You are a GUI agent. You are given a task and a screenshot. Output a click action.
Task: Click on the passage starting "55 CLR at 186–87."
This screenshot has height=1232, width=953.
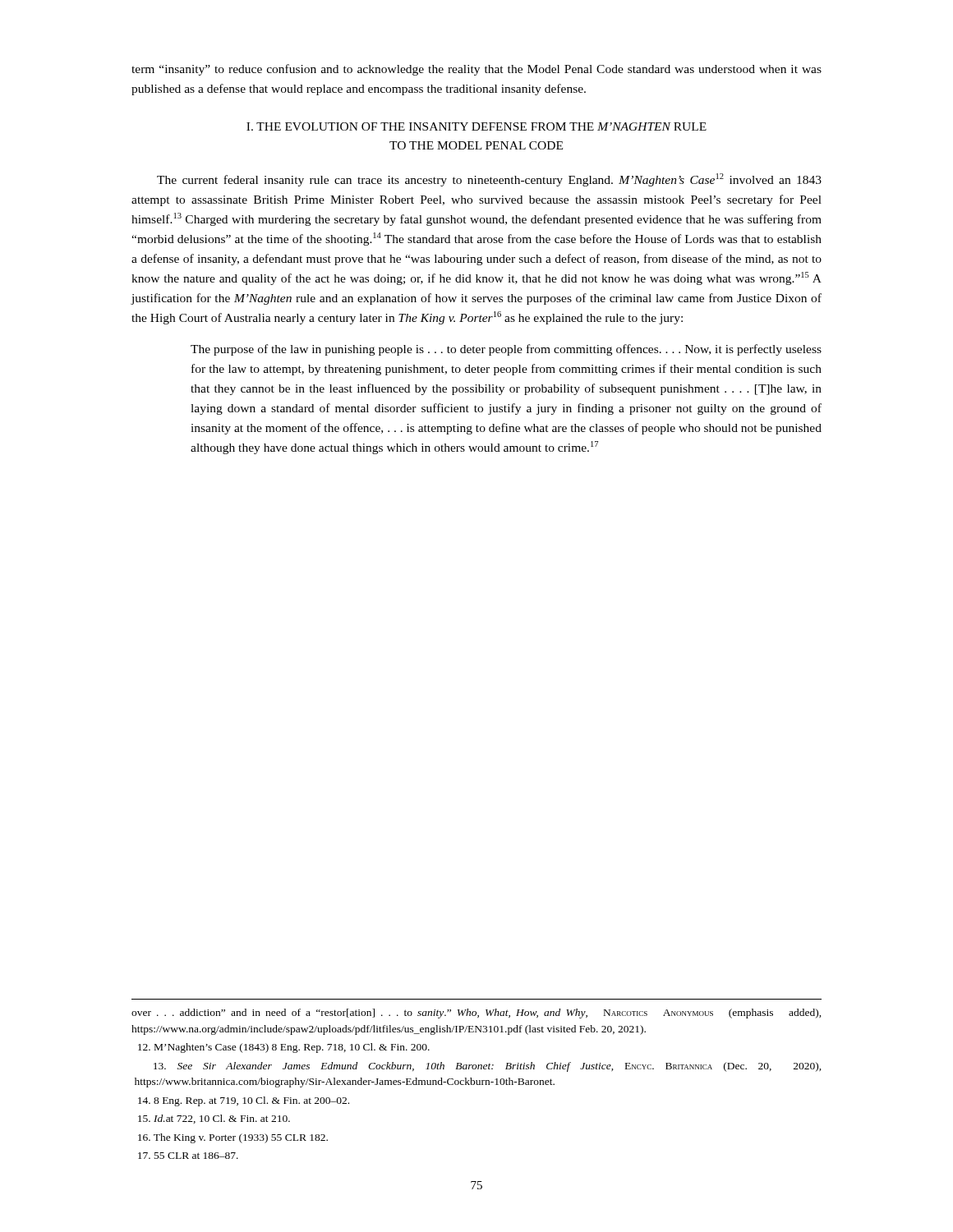pos(185,1156)
